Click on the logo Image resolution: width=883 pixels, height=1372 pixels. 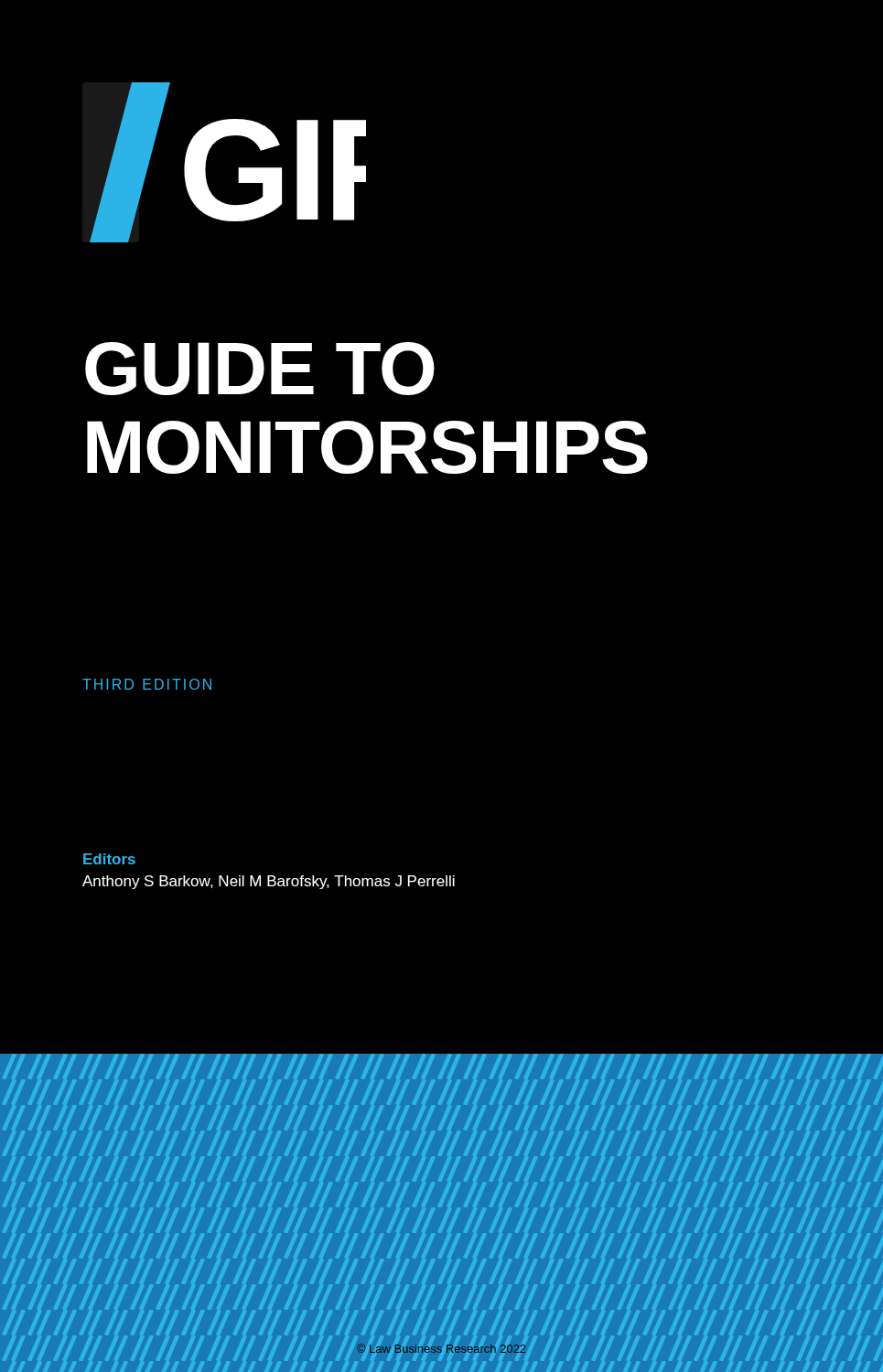click(224, 162)
